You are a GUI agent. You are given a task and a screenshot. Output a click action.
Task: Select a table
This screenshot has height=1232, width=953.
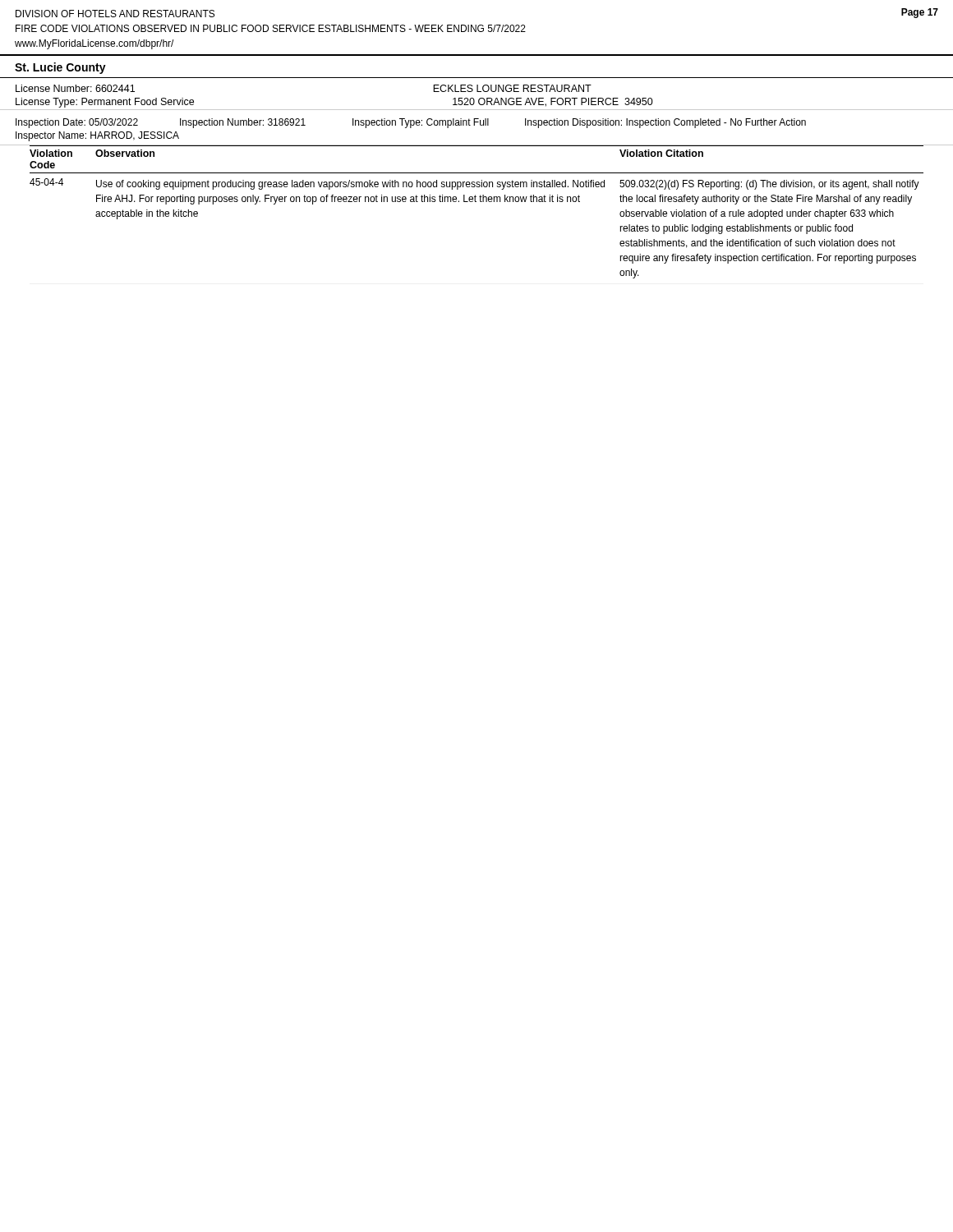[x=476, y=229]
